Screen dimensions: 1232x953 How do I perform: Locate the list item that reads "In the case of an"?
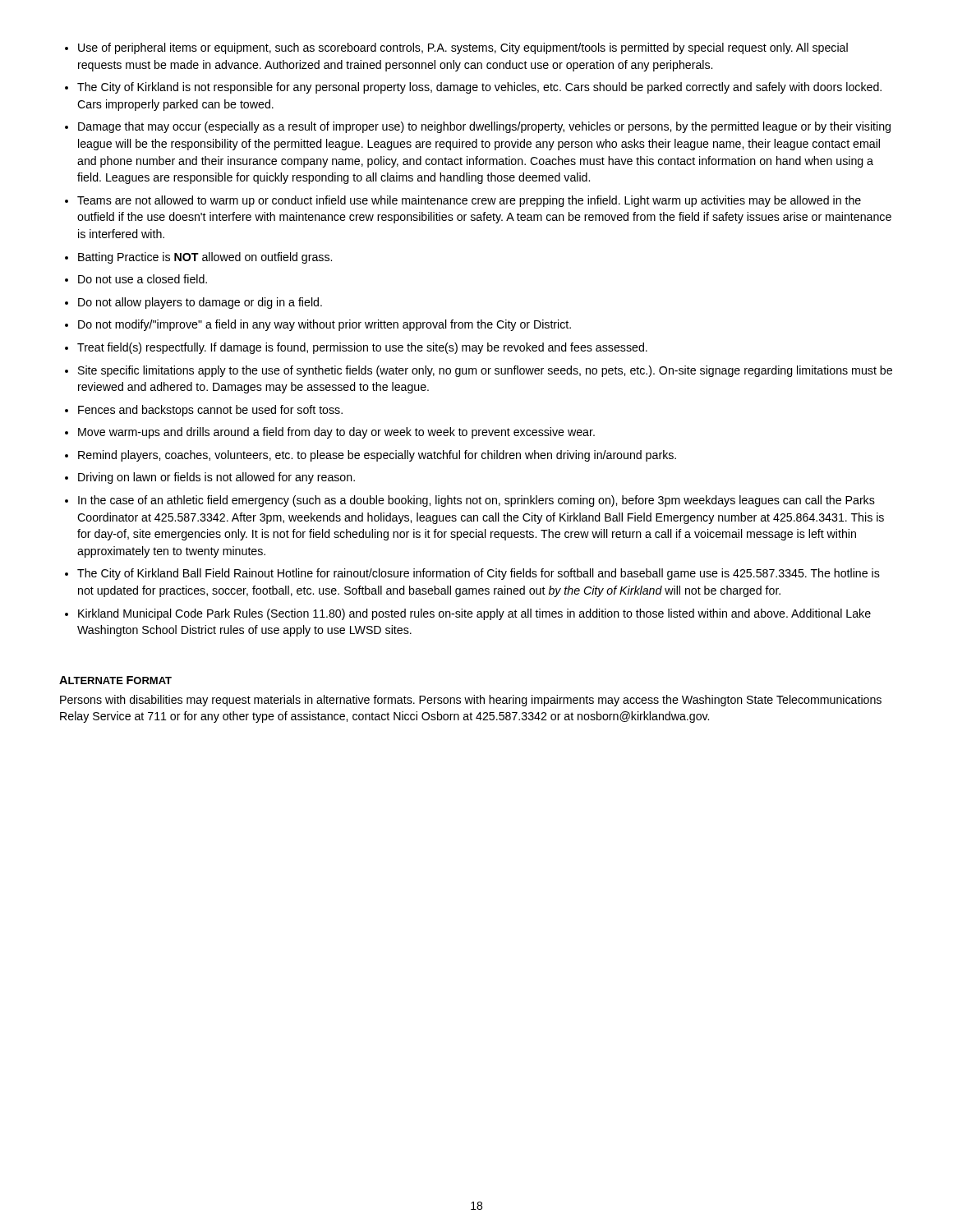[481, 526]
